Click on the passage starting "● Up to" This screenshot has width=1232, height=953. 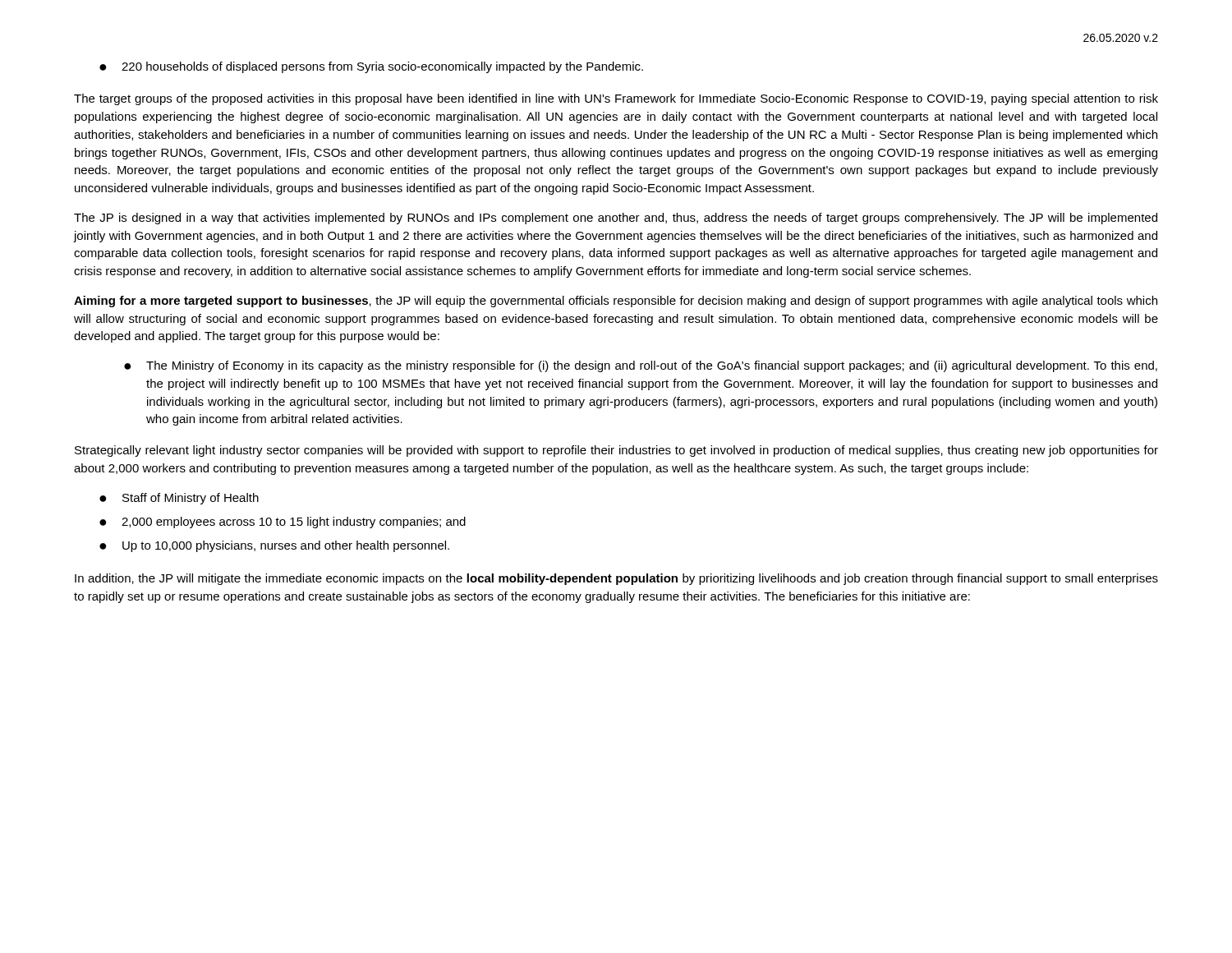[x=274, y=546]
